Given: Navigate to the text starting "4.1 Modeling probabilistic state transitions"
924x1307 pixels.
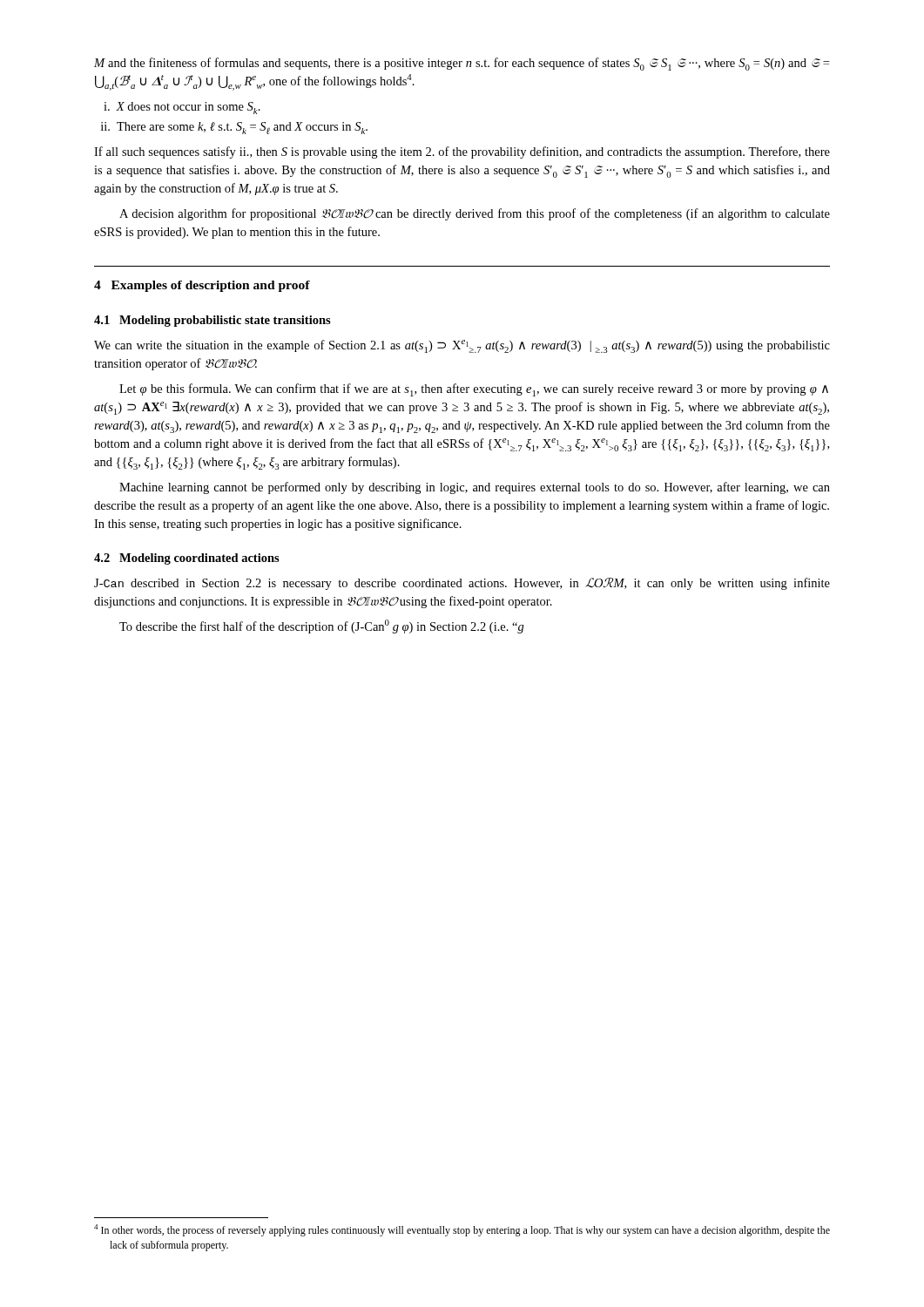Looking at the screenshot, I should click(212, 321).
